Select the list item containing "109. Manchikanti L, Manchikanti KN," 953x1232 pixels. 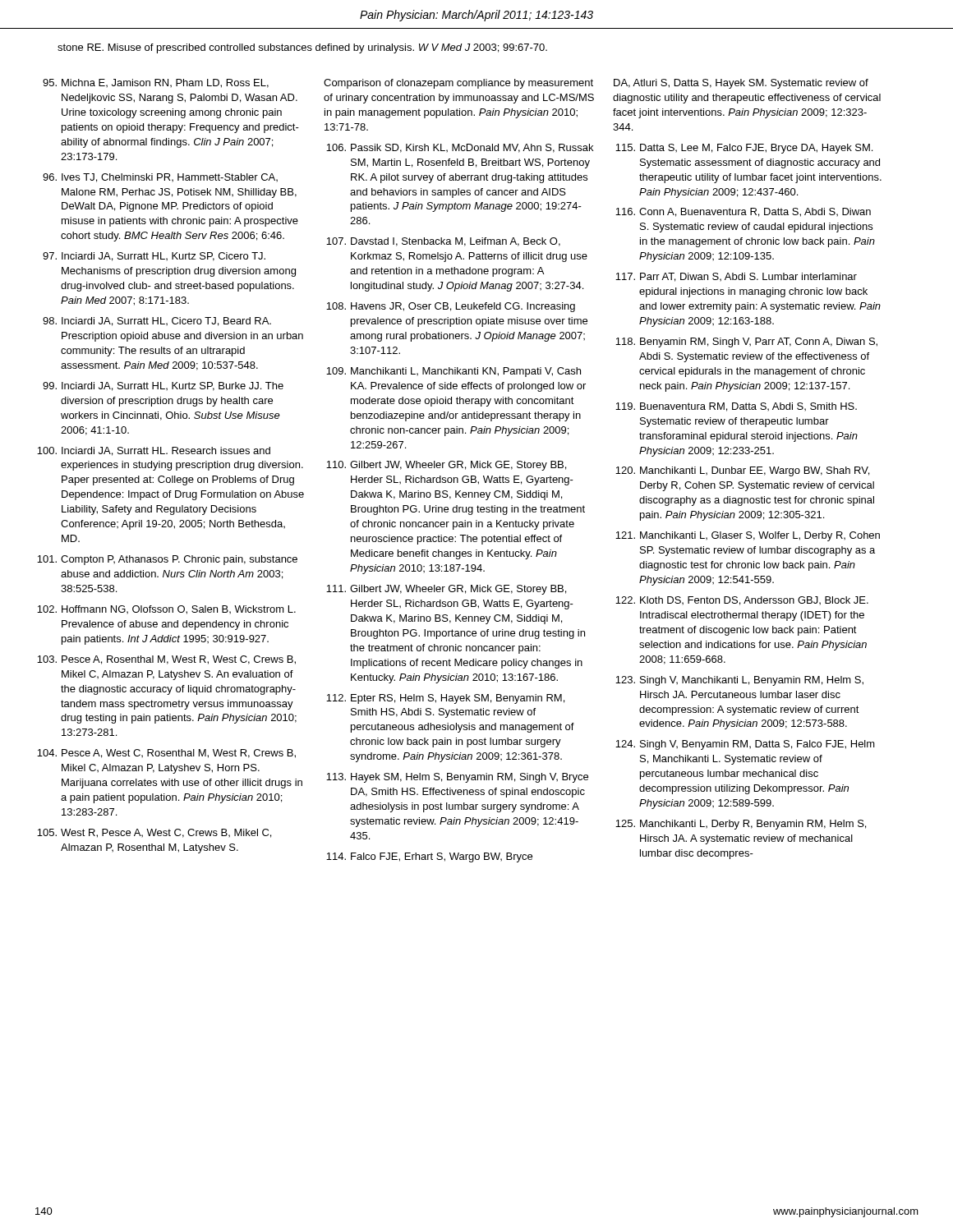point(459,408)
